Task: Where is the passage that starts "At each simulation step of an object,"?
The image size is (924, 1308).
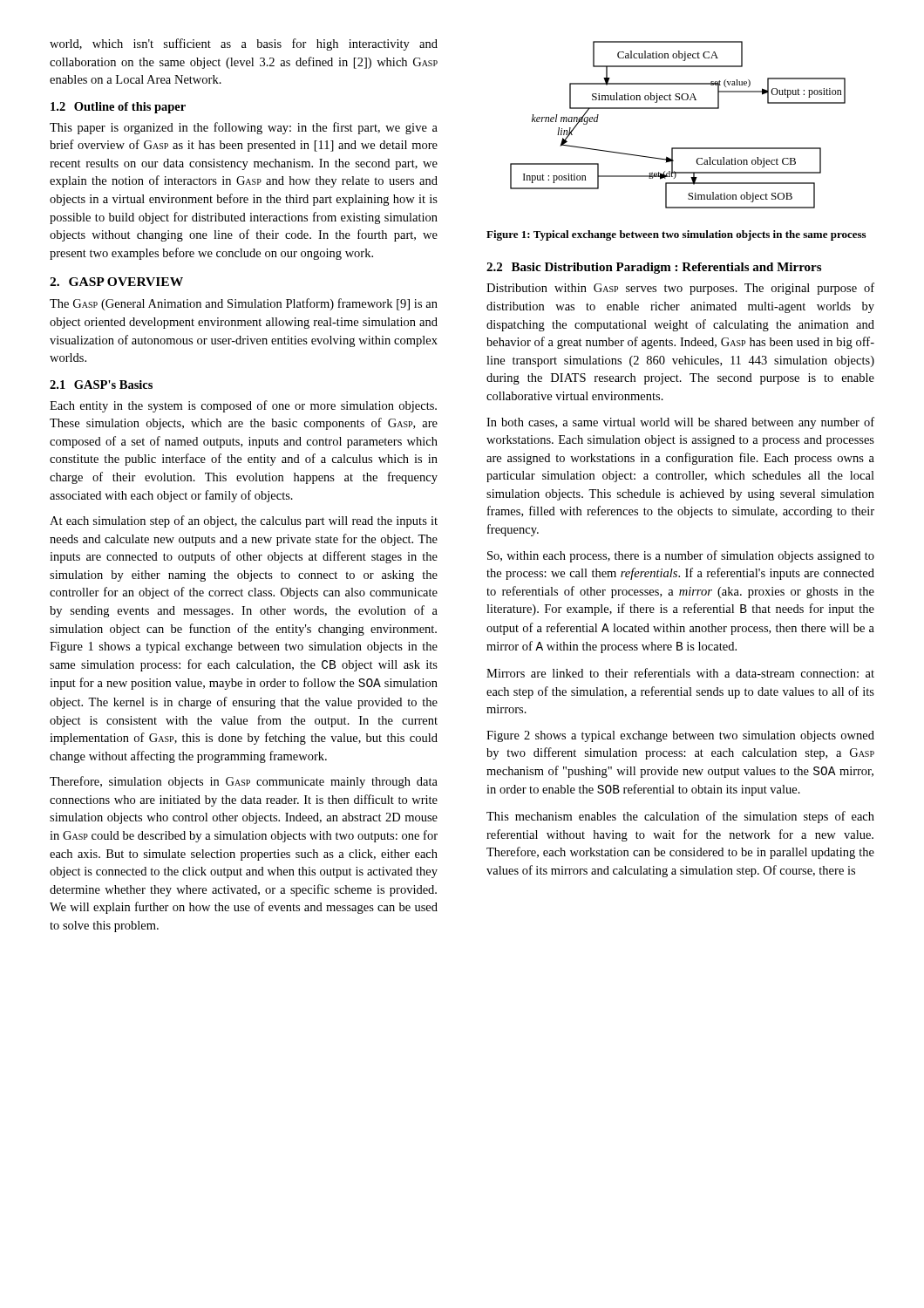Action: pos(244,638)
